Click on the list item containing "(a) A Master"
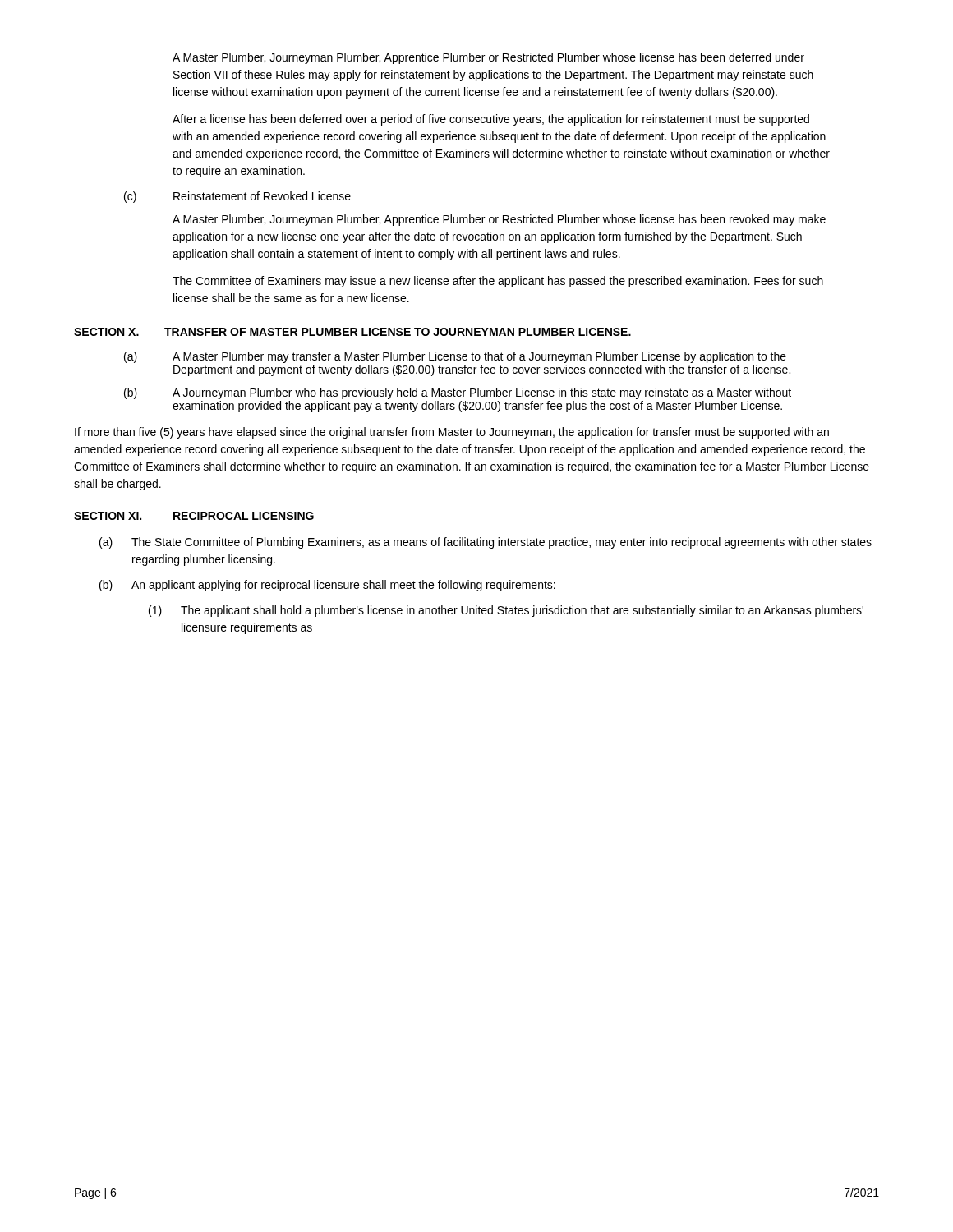This screenshot has width=953, height=1232. pyautogui.click(x=476, y=363)
